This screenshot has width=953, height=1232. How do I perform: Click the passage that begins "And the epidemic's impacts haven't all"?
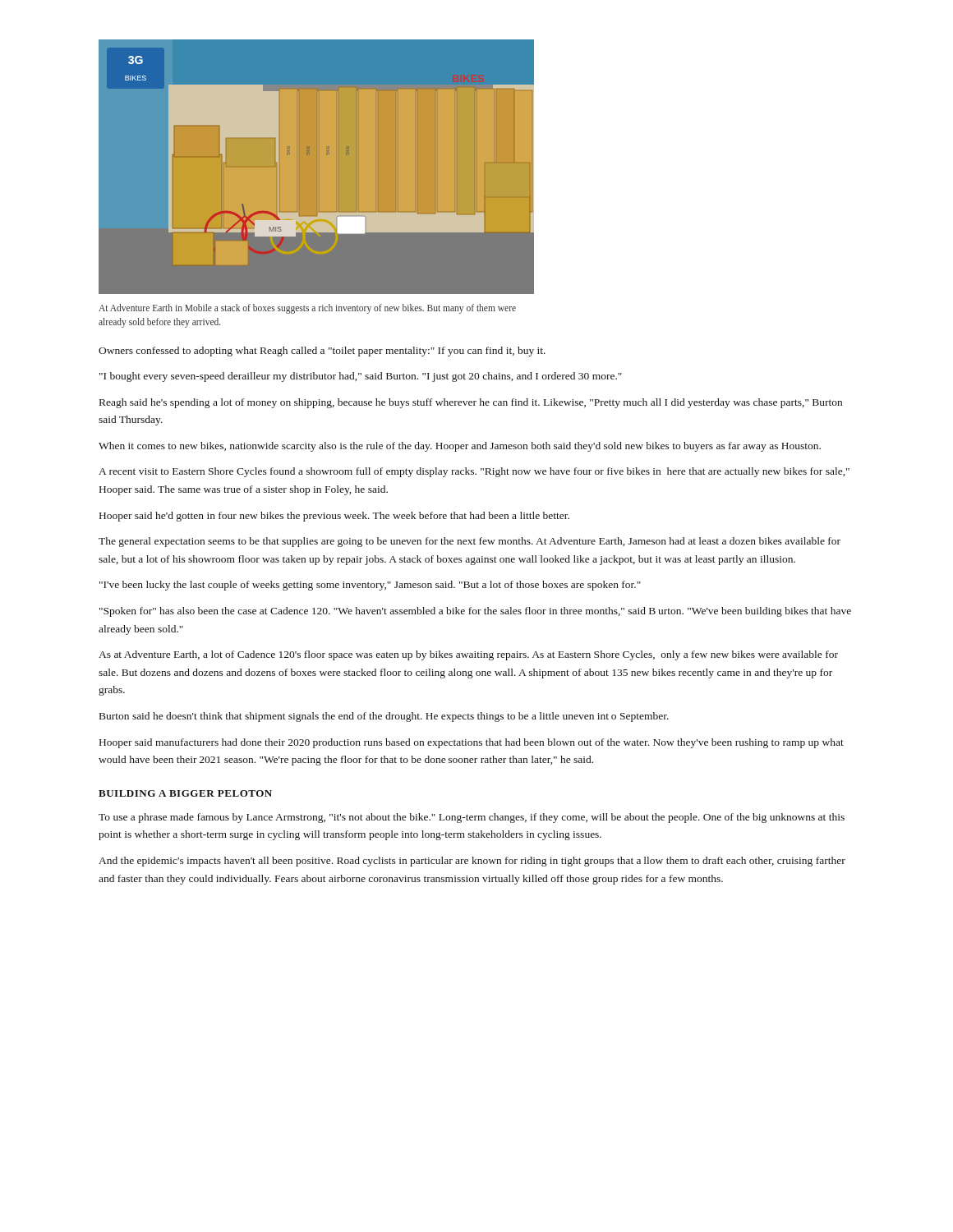click(x=472, y=869)
